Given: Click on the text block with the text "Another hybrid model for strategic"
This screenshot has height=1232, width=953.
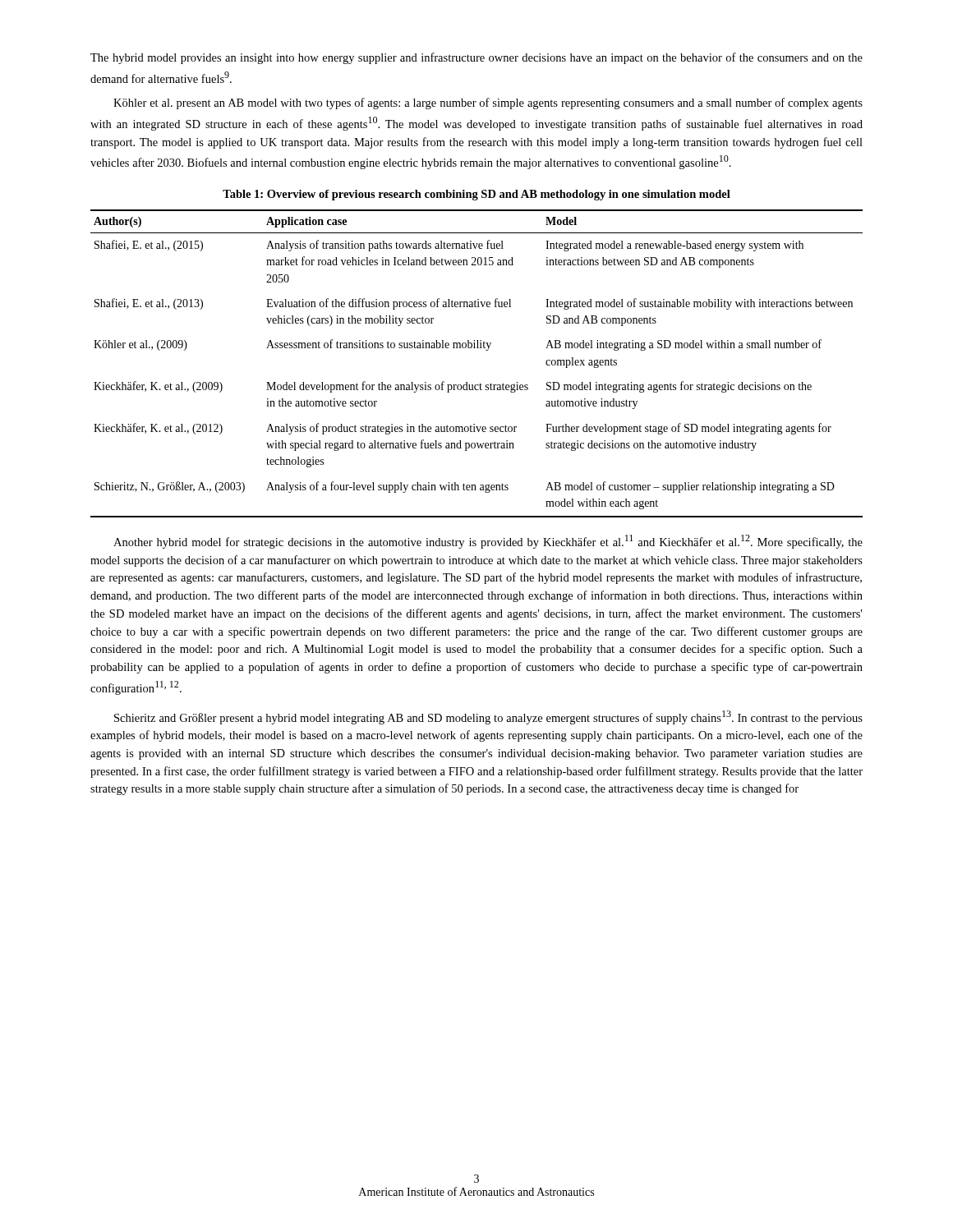Looking at the screenshot, I should pos(476,614).
